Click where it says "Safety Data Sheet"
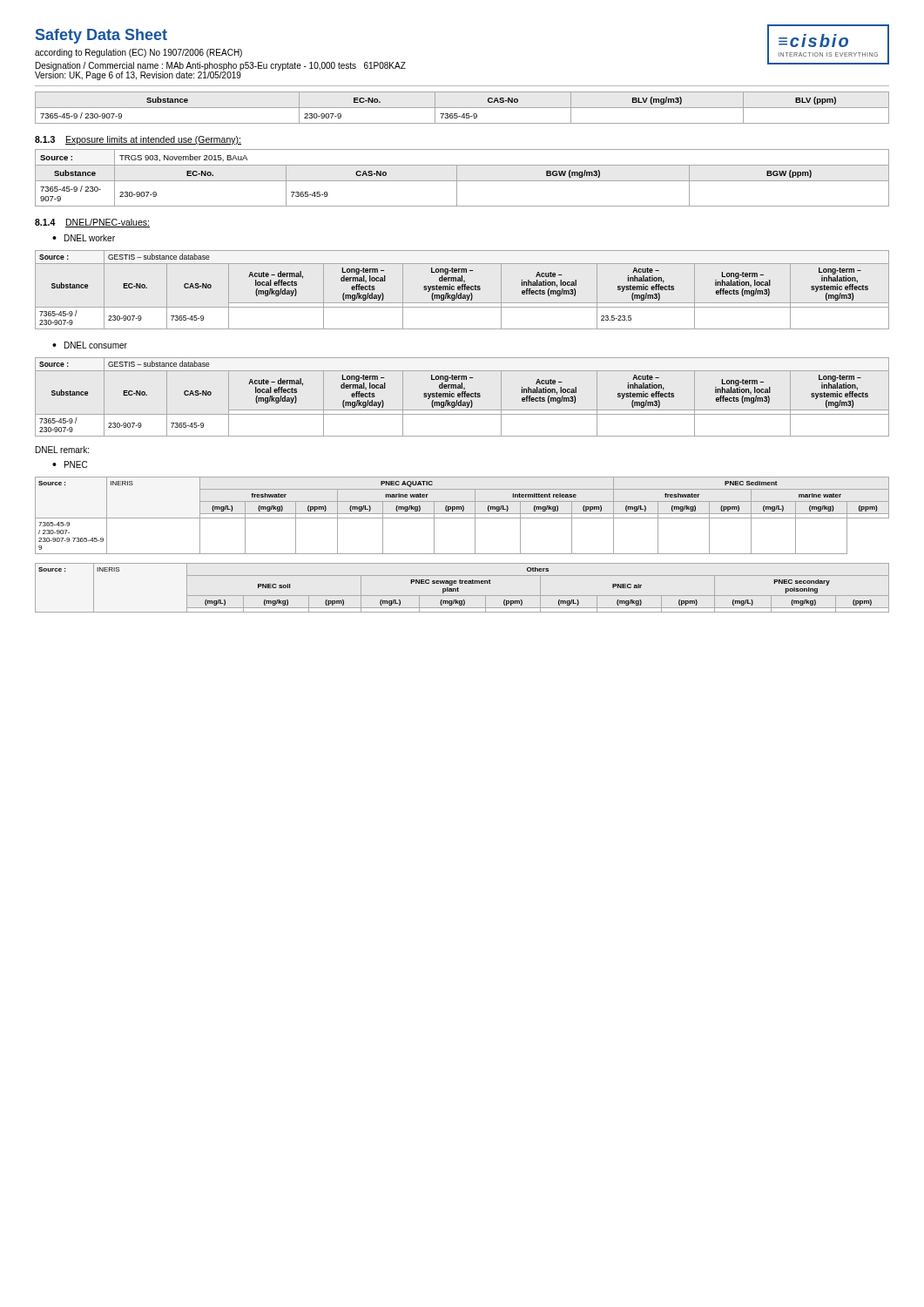 (x=101, y=35)
